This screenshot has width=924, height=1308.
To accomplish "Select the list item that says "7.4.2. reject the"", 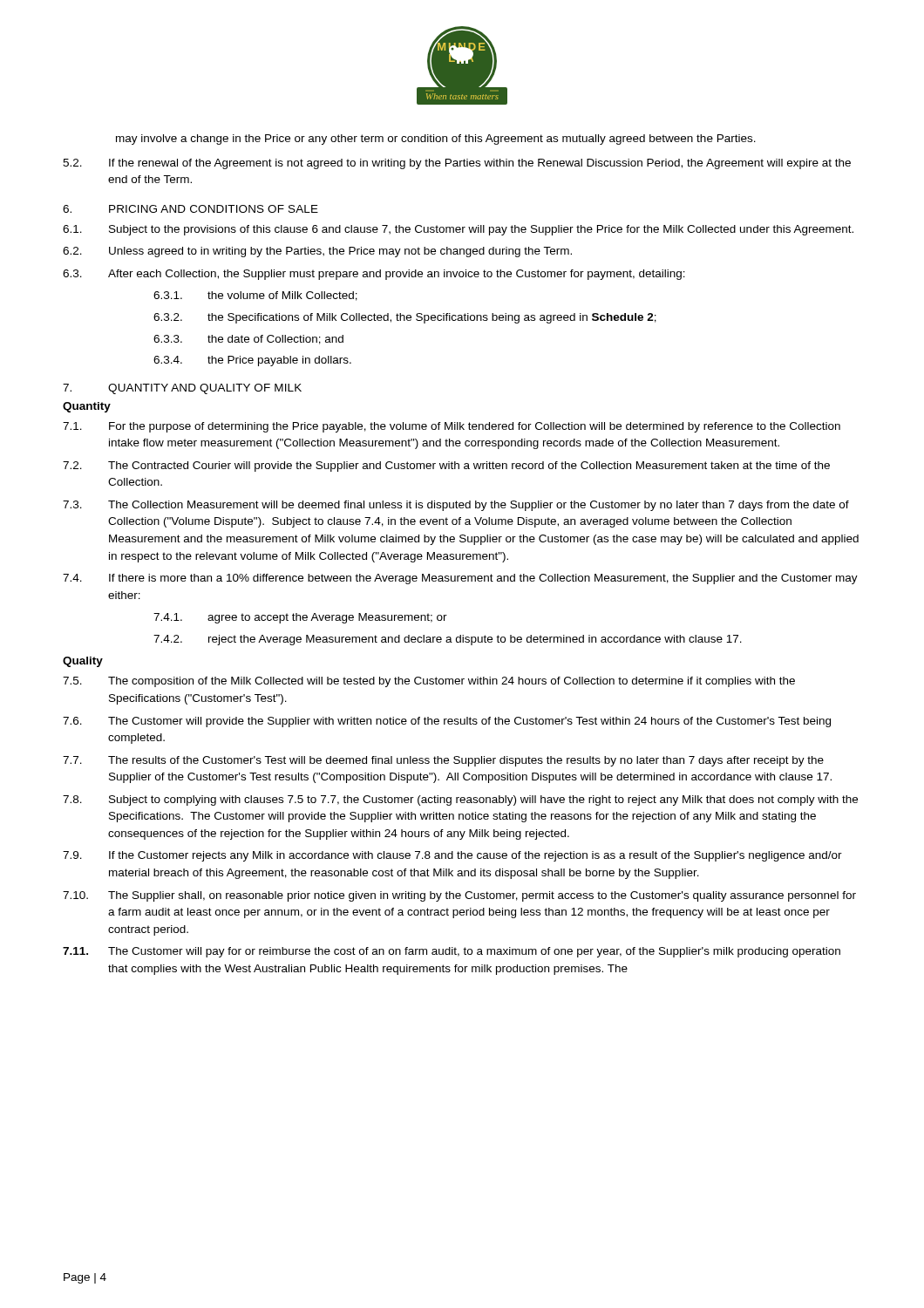I will [x=462, y=639].
